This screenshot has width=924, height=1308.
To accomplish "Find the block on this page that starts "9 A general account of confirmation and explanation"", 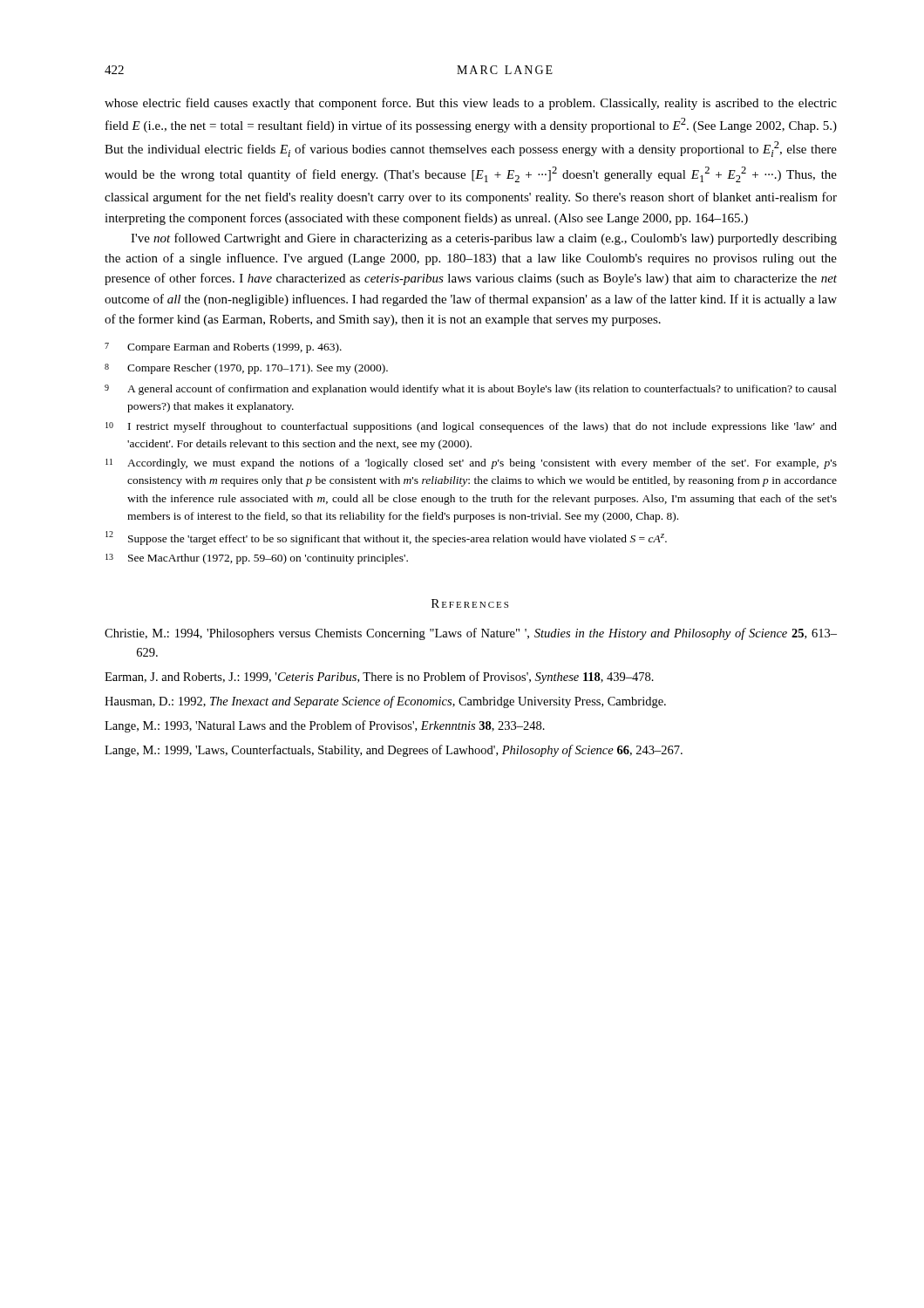I will 471,398.
